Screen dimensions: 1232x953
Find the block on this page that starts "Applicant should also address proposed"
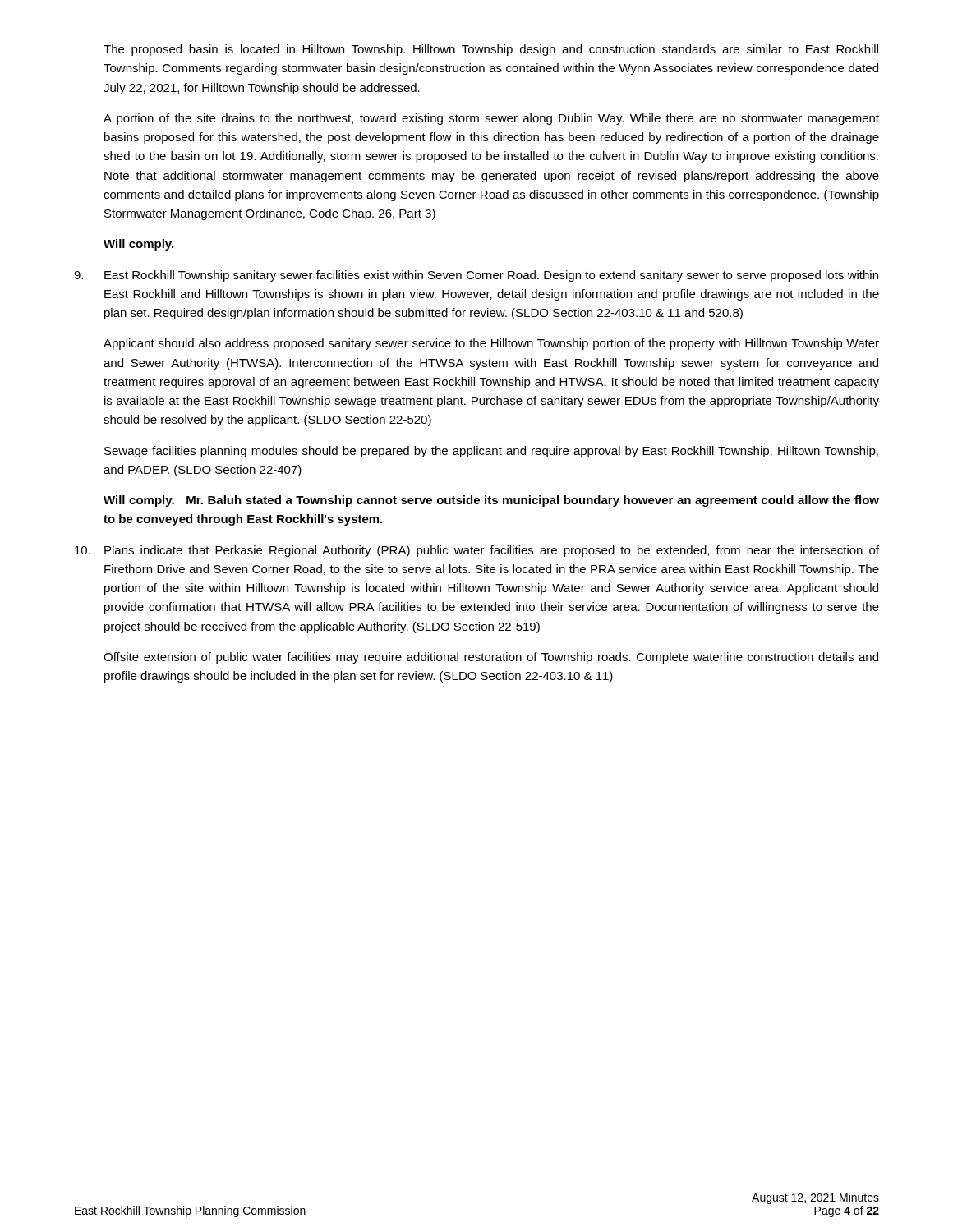tap(491, 381)
